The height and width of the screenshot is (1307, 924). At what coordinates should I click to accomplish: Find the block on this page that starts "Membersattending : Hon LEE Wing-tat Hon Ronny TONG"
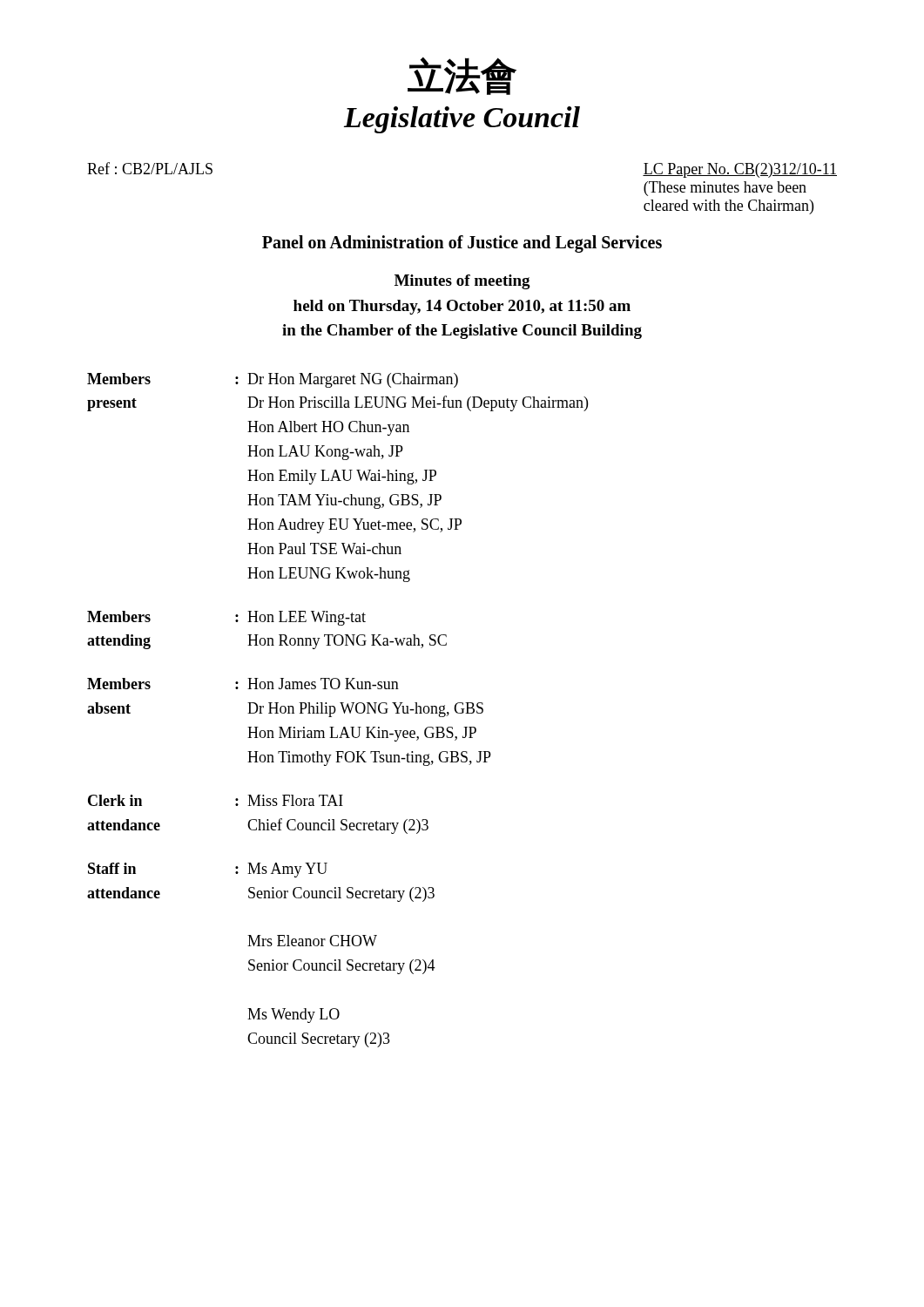tap(119, 618)
